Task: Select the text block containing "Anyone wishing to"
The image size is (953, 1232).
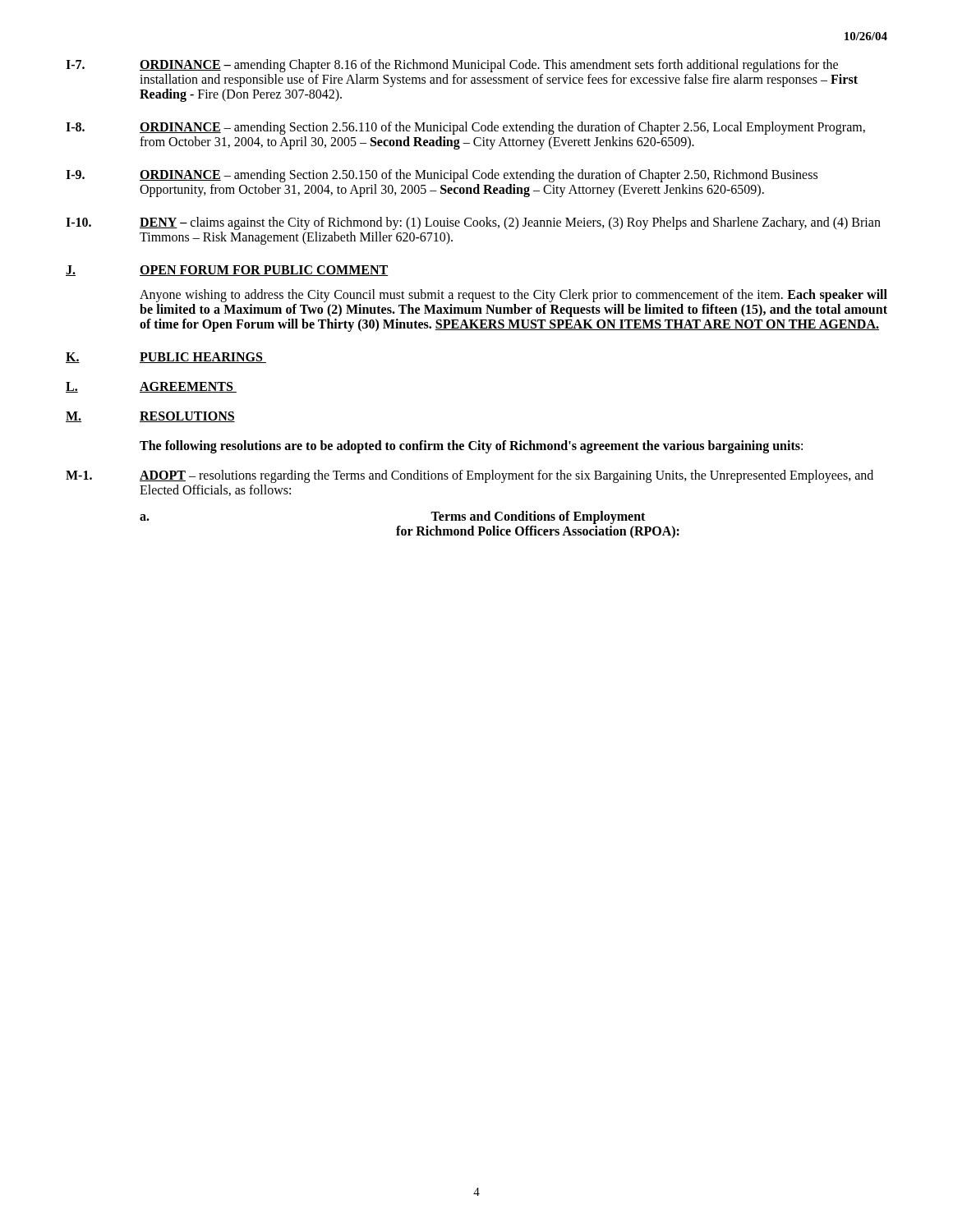Action: tap(513, 309)
